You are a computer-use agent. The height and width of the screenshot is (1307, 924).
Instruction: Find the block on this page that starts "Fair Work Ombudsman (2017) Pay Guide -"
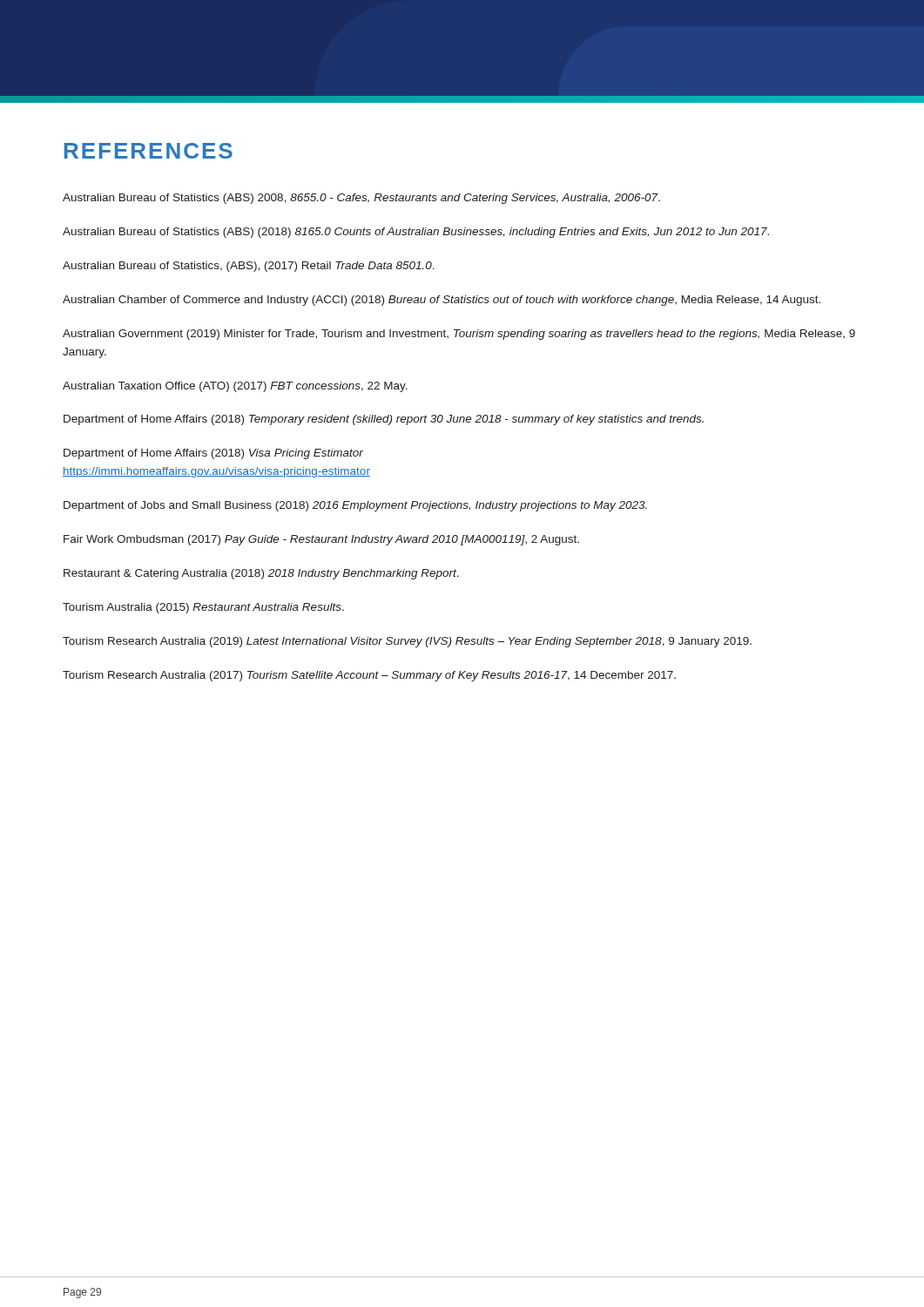pos(321,539)
